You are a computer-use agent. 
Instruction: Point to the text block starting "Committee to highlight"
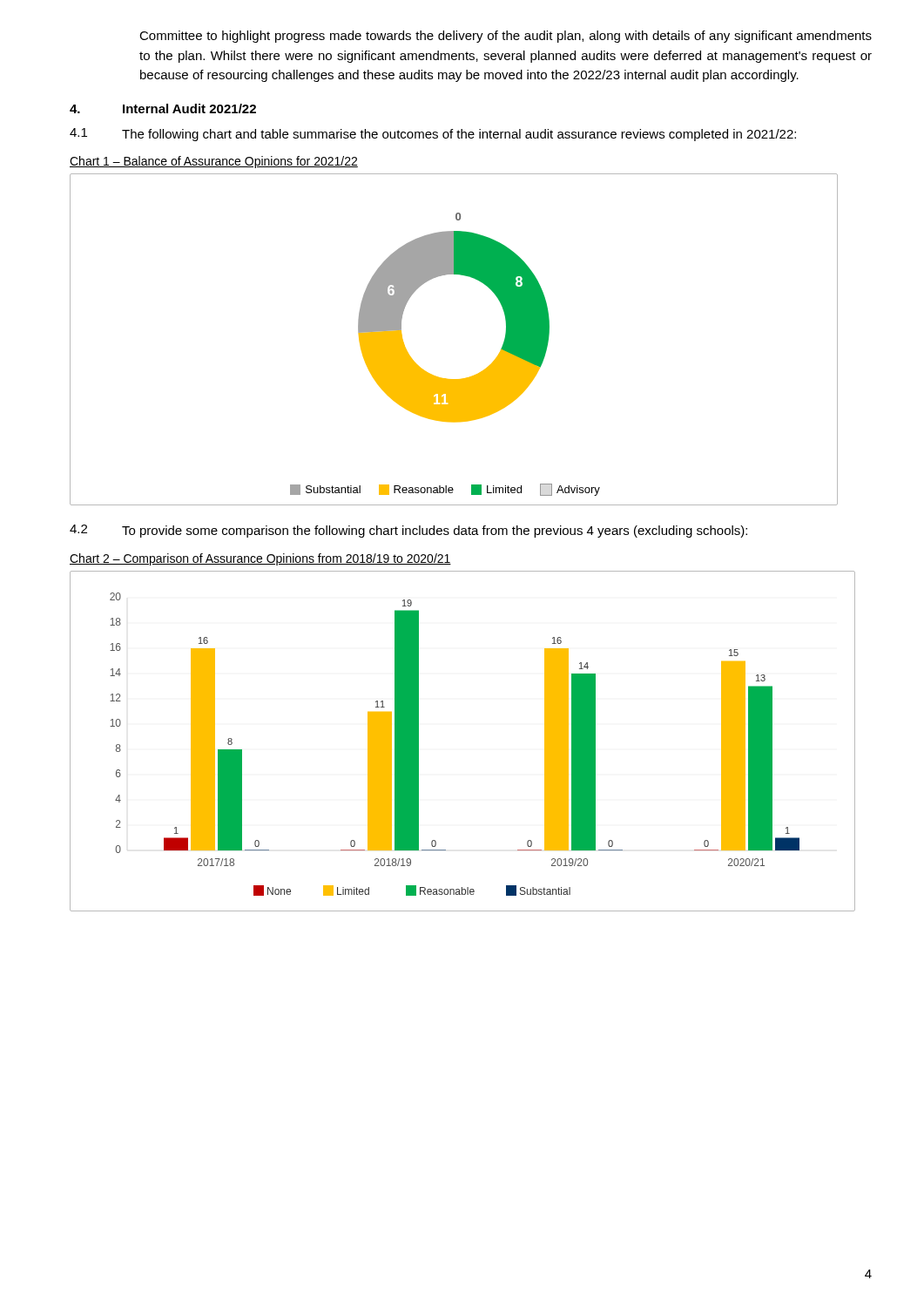point(506,55)
